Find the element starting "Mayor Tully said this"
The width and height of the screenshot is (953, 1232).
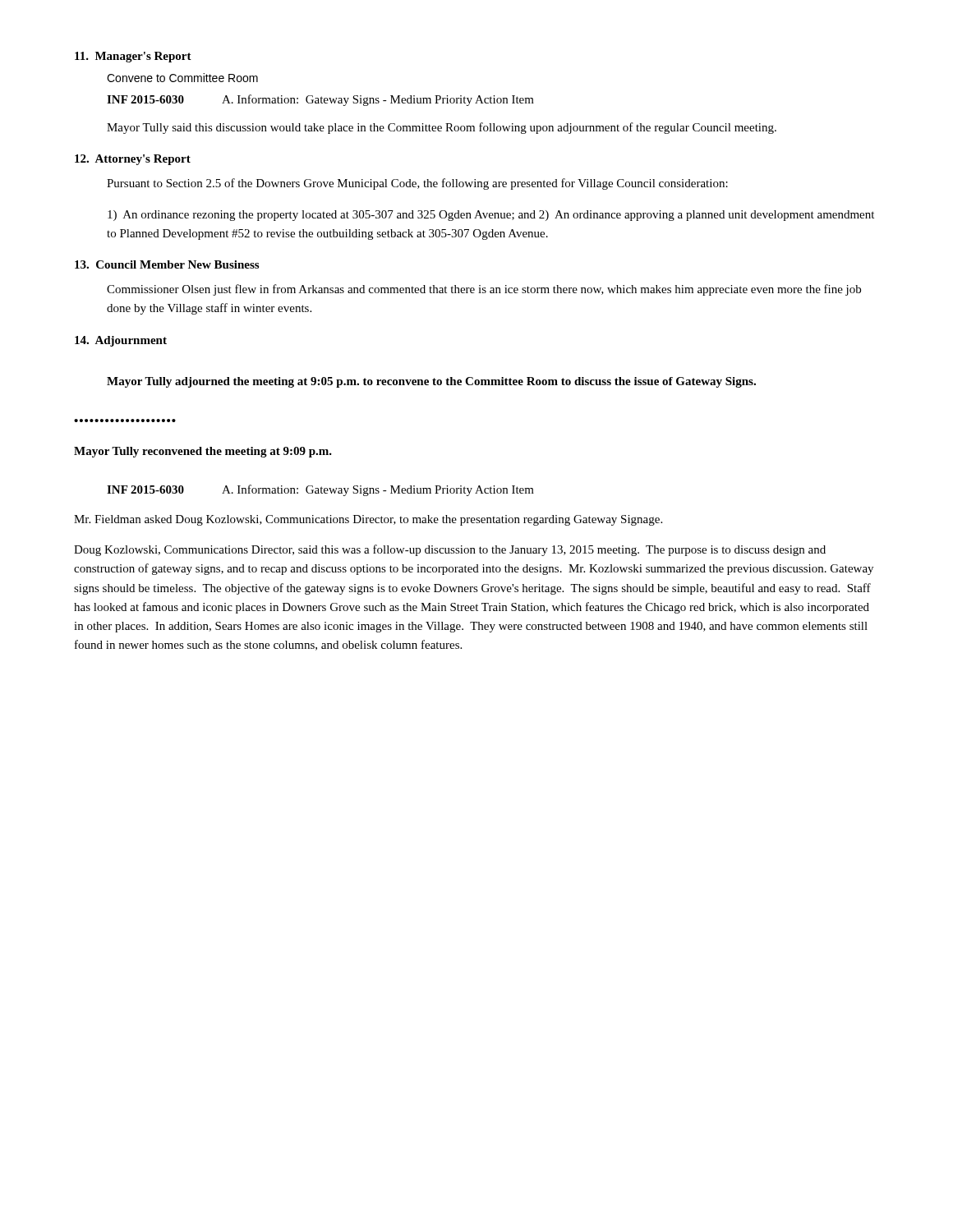pyautogui.click(x=442, y=127)
